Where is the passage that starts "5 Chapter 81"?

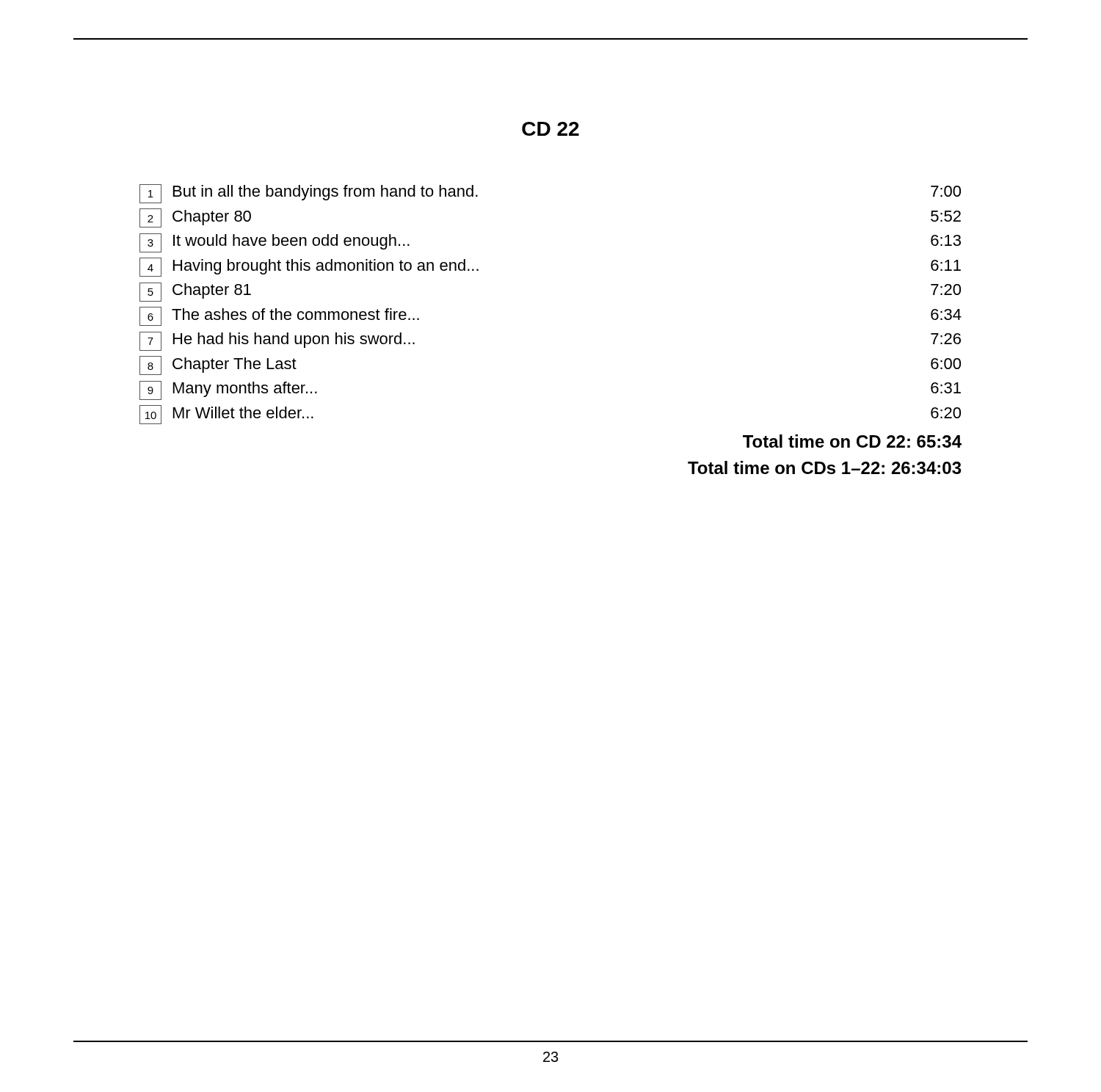click(x=197, y=291)
